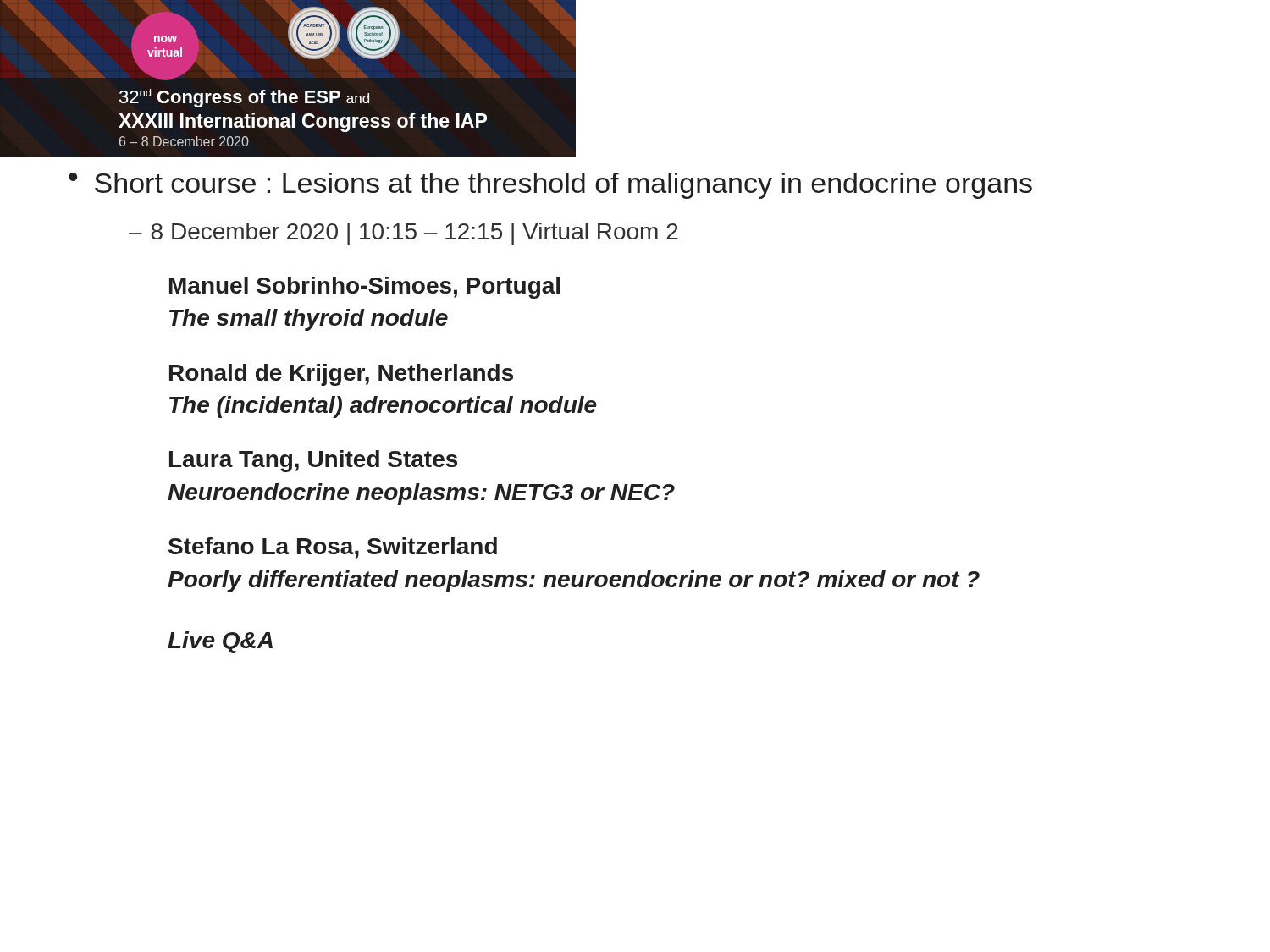Select the passage starting "Ronald de Krijger, Netherlands The (incidental) adrenocortical"
The image size is (1270, 952).
pyautogui.click(x=341, y=375)
